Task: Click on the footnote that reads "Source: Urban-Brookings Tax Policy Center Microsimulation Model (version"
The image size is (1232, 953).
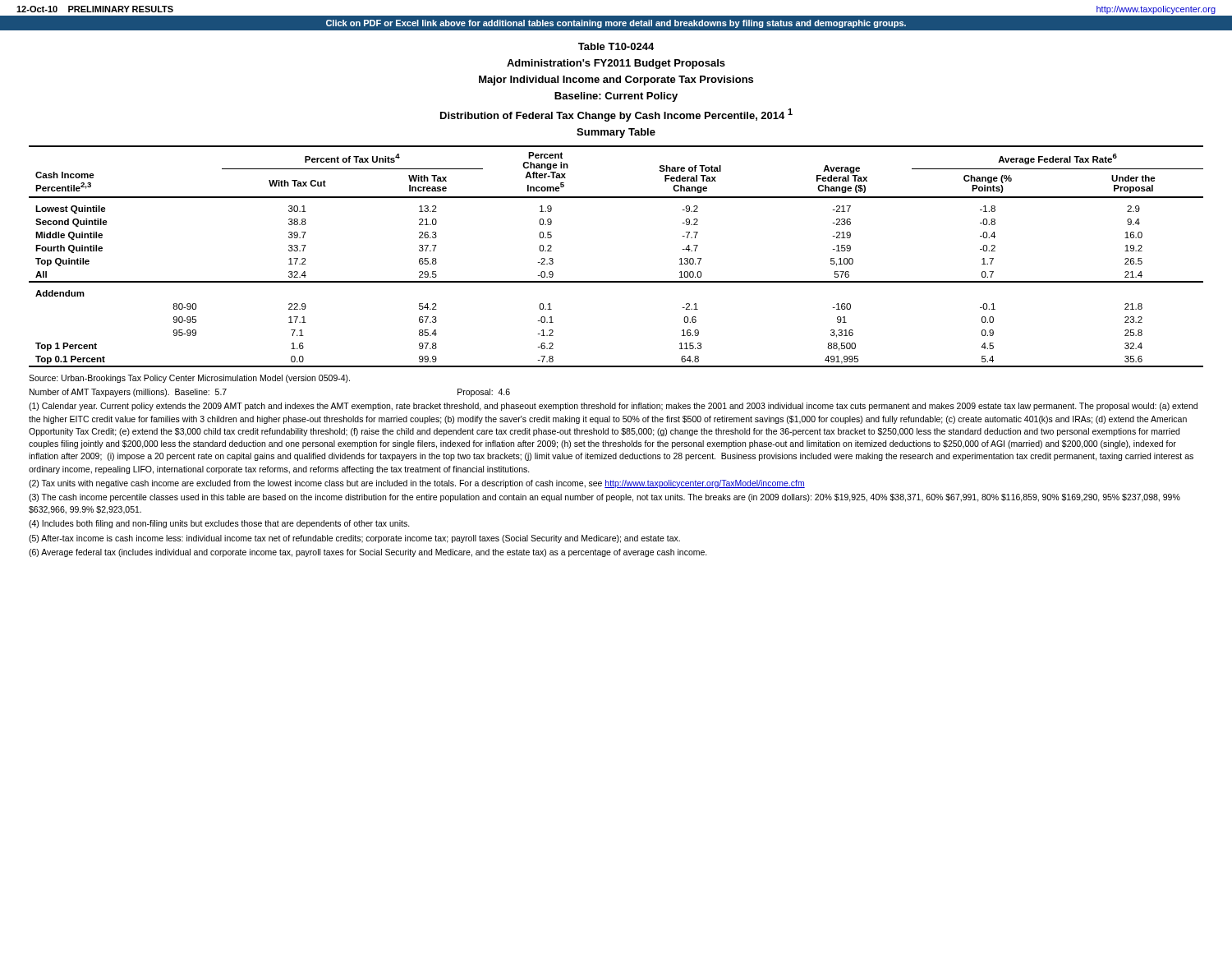Action: tap(190, 378)
